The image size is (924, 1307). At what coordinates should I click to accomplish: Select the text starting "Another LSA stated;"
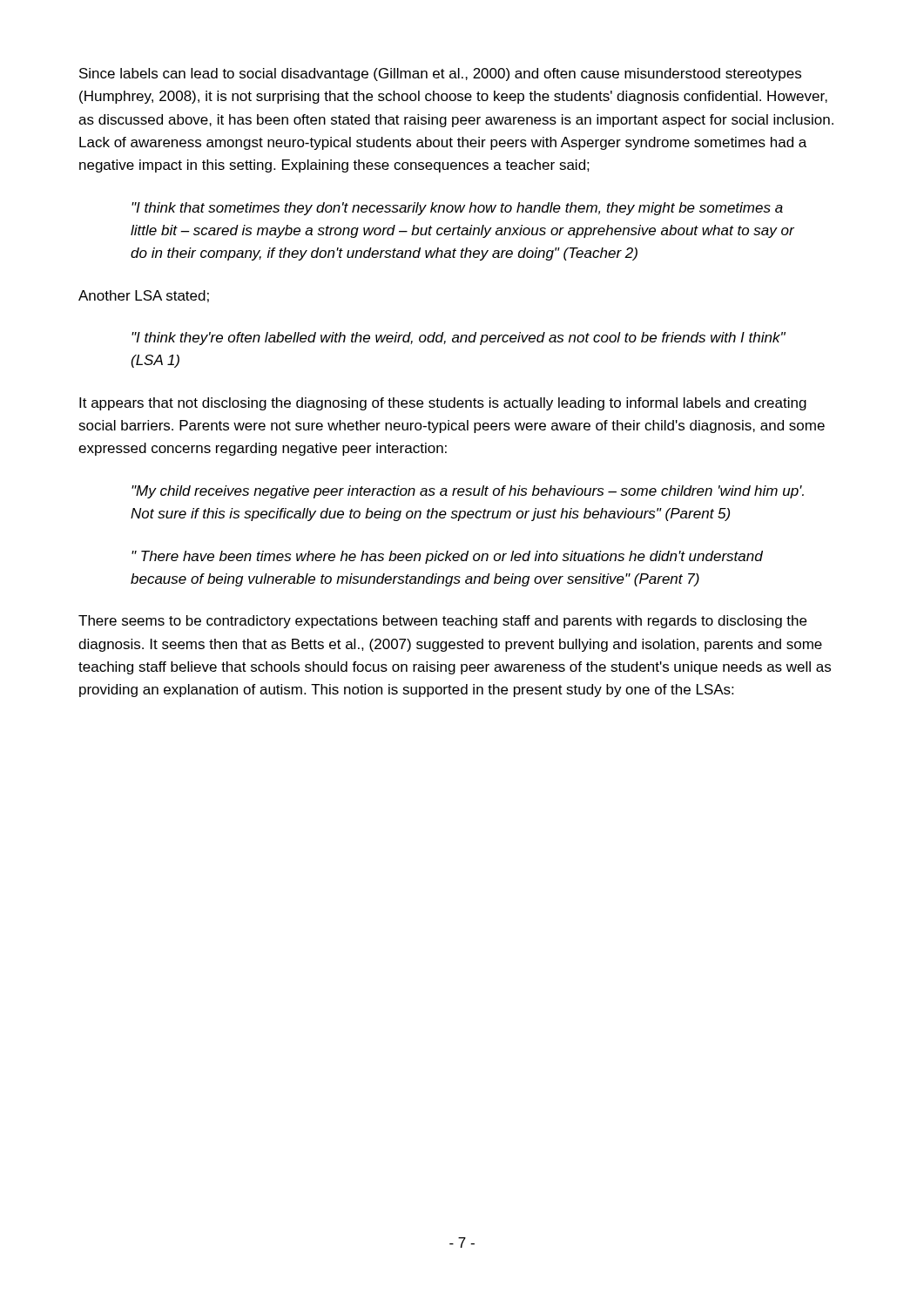click(x=144, y=296)
